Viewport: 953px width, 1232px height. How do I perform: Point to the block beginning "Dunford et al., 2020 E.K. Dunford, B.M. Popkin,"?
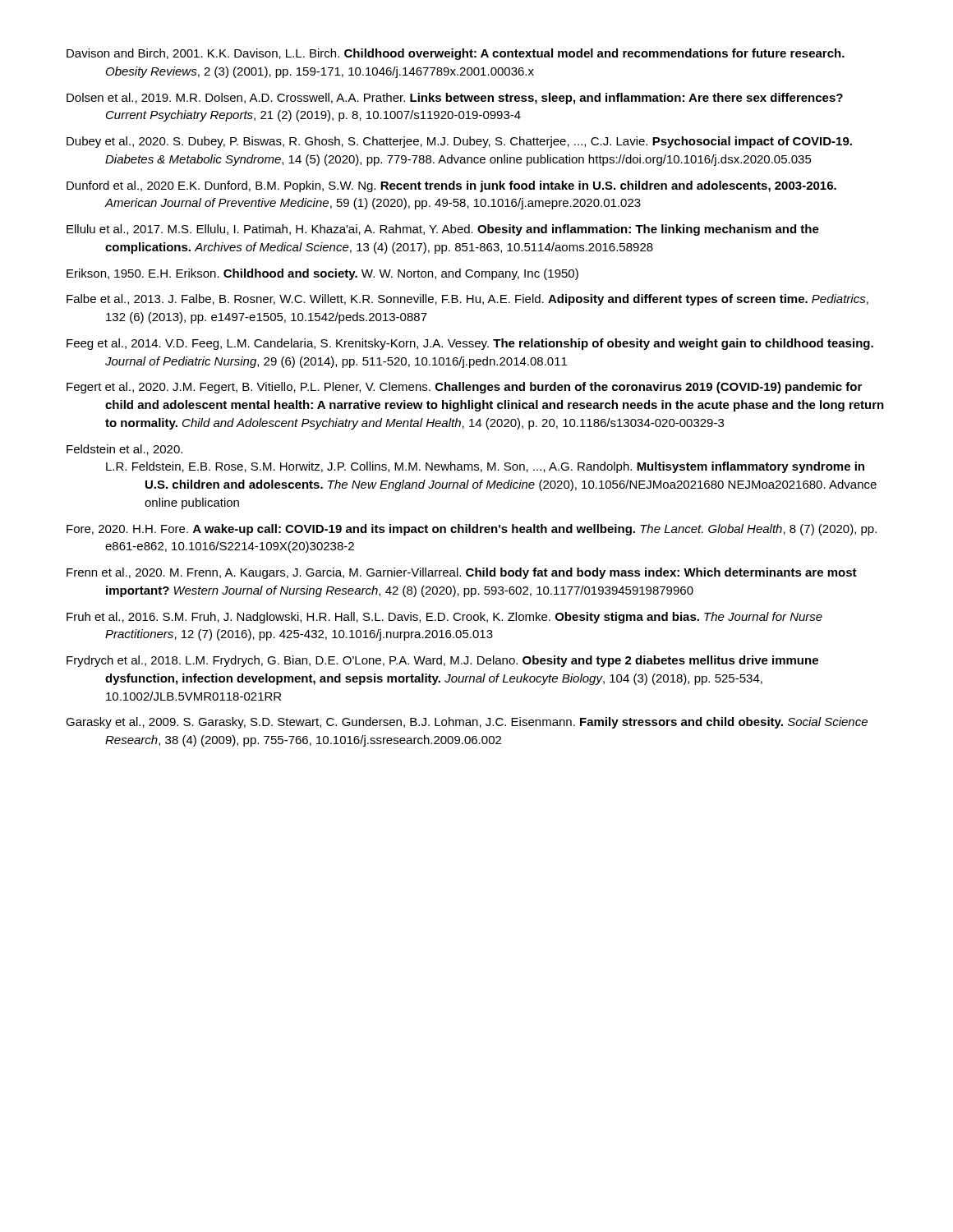click(451, 194)
